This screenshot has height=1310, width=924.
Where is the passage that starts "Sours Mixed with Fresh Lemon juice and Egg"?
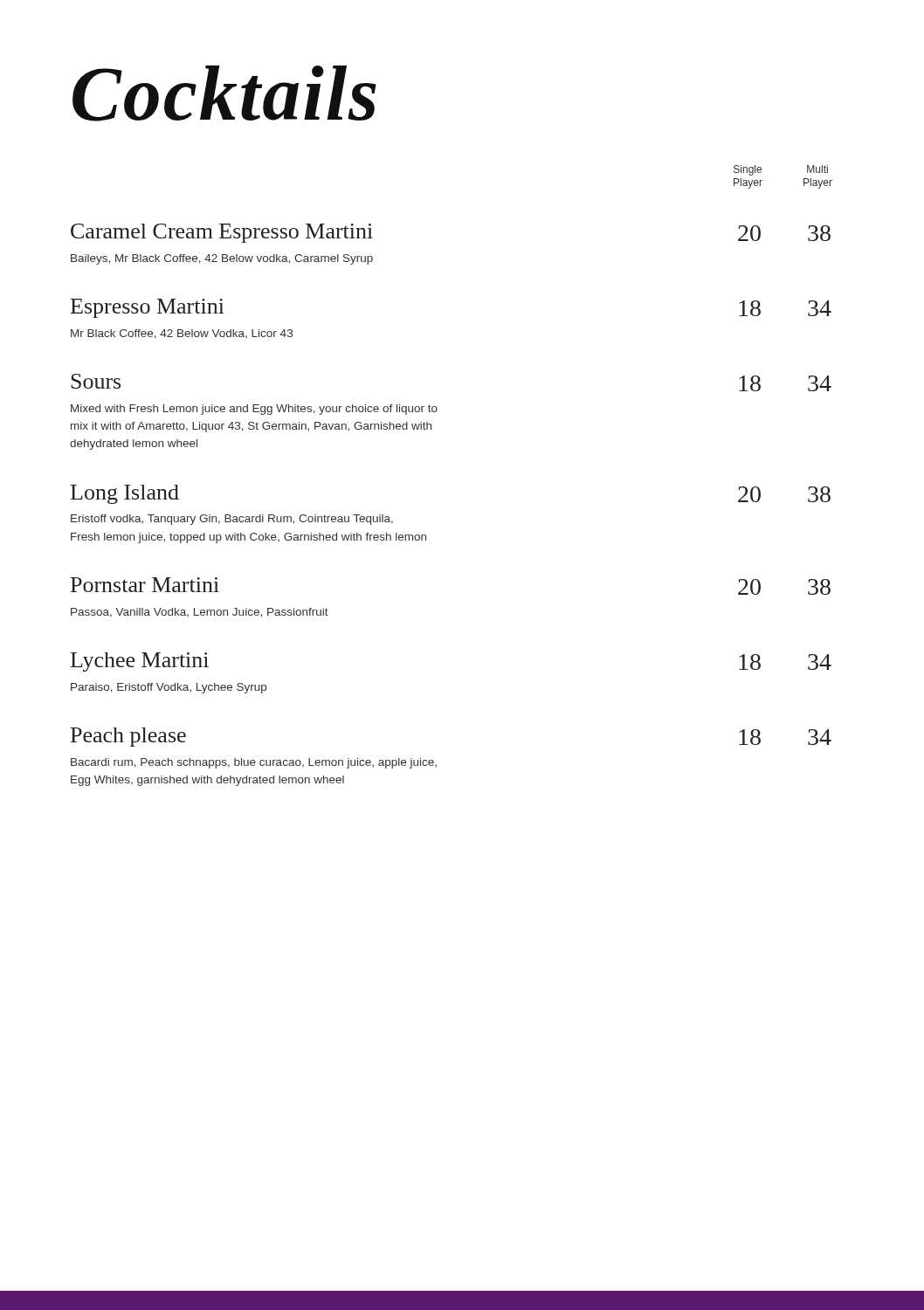[97, 382]
